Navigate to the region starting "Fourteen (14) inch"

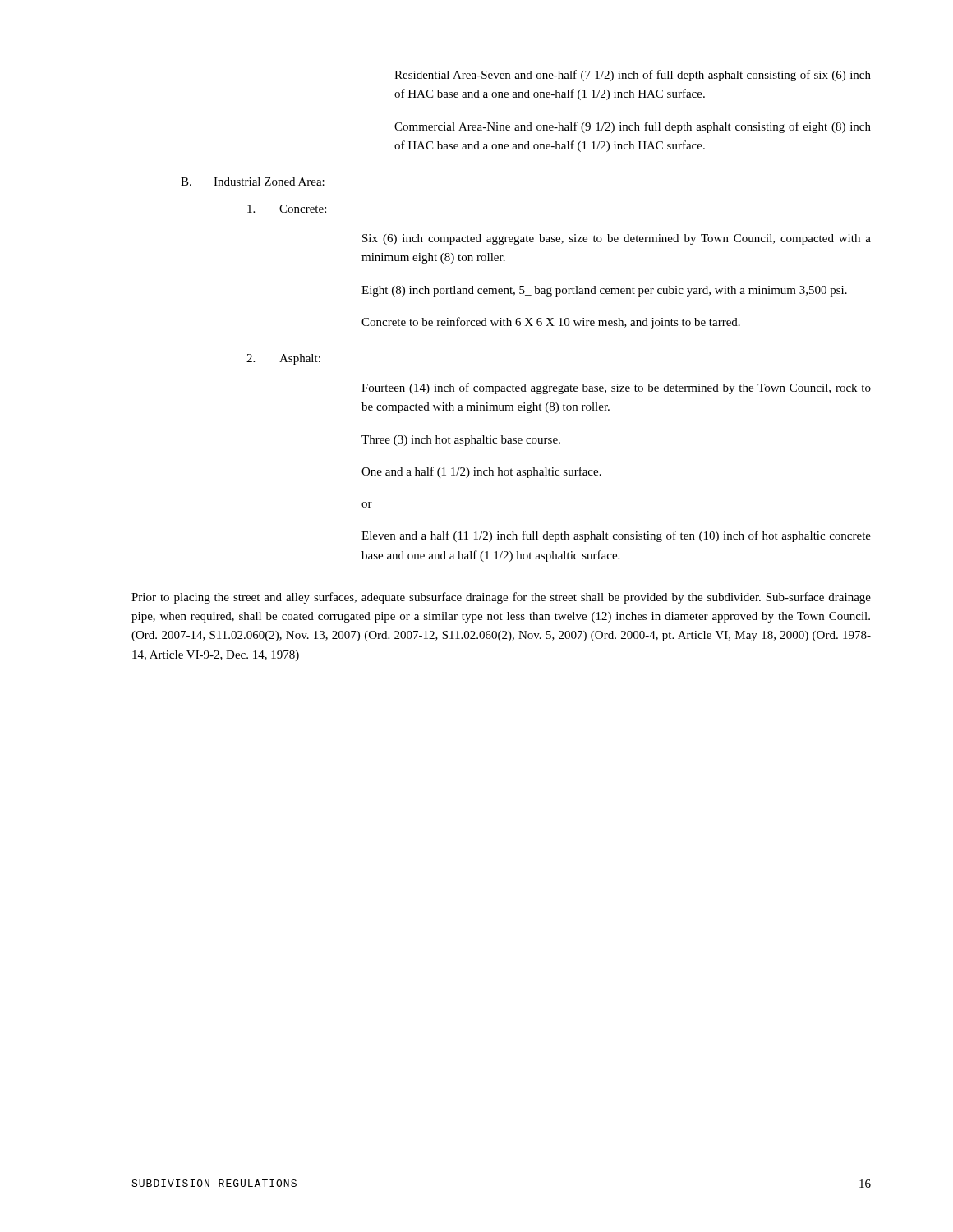[616, 398]
